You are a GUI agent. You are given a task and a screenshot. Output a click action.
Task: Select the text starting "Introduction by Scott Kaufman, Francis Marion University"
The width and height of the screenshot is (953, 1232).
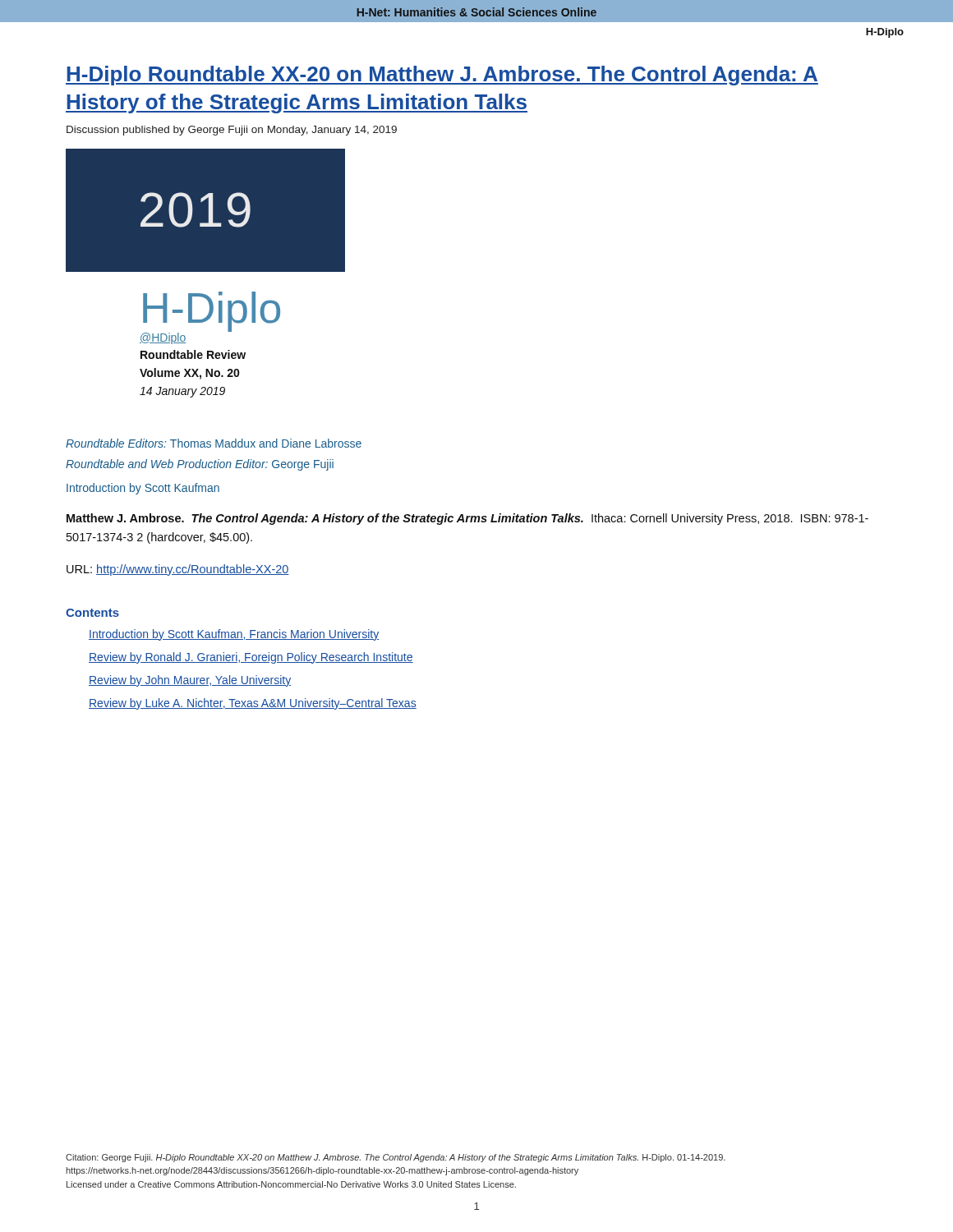click(234, 635)
